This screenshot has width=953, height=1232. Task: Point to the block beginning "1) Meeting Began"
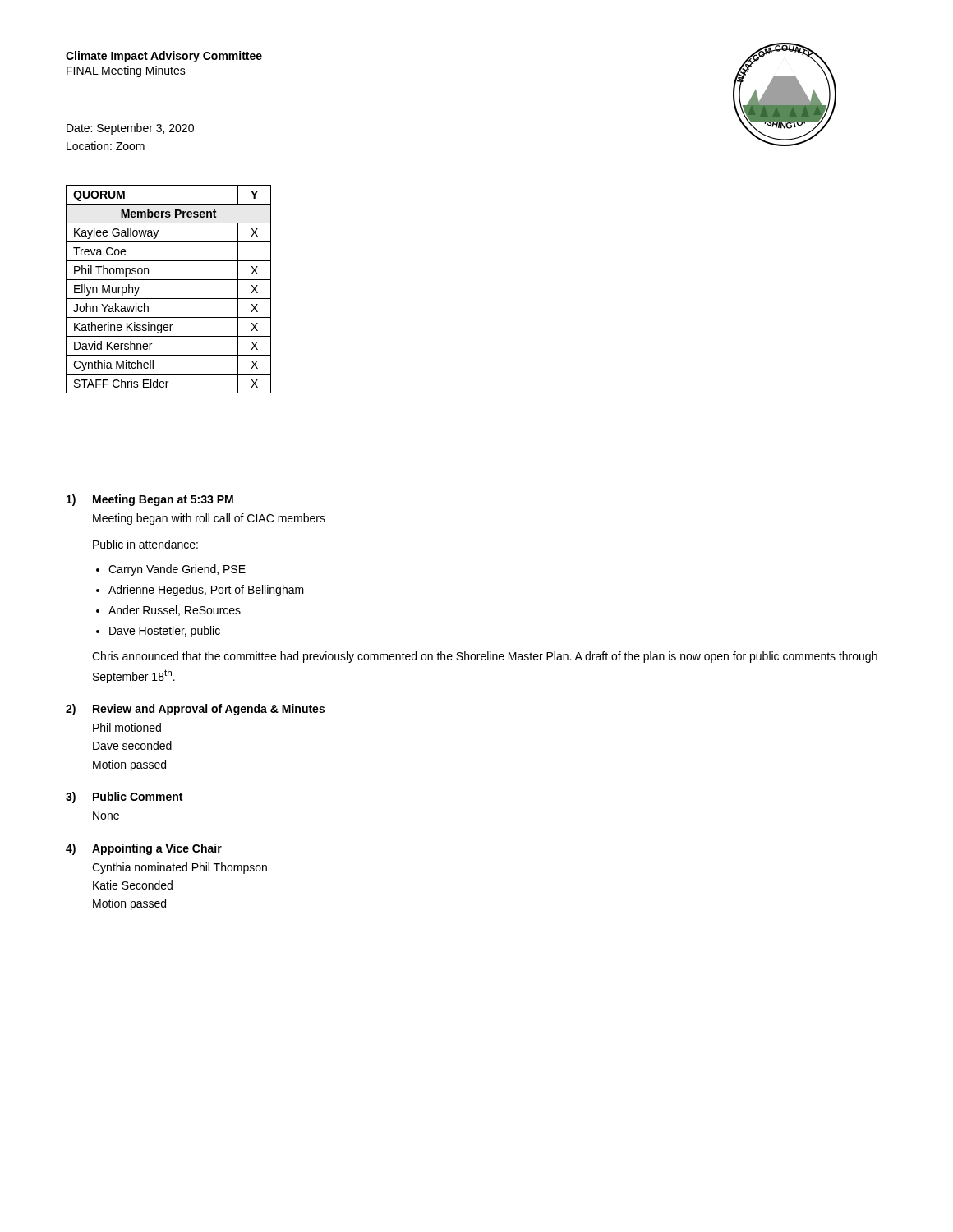150,499
